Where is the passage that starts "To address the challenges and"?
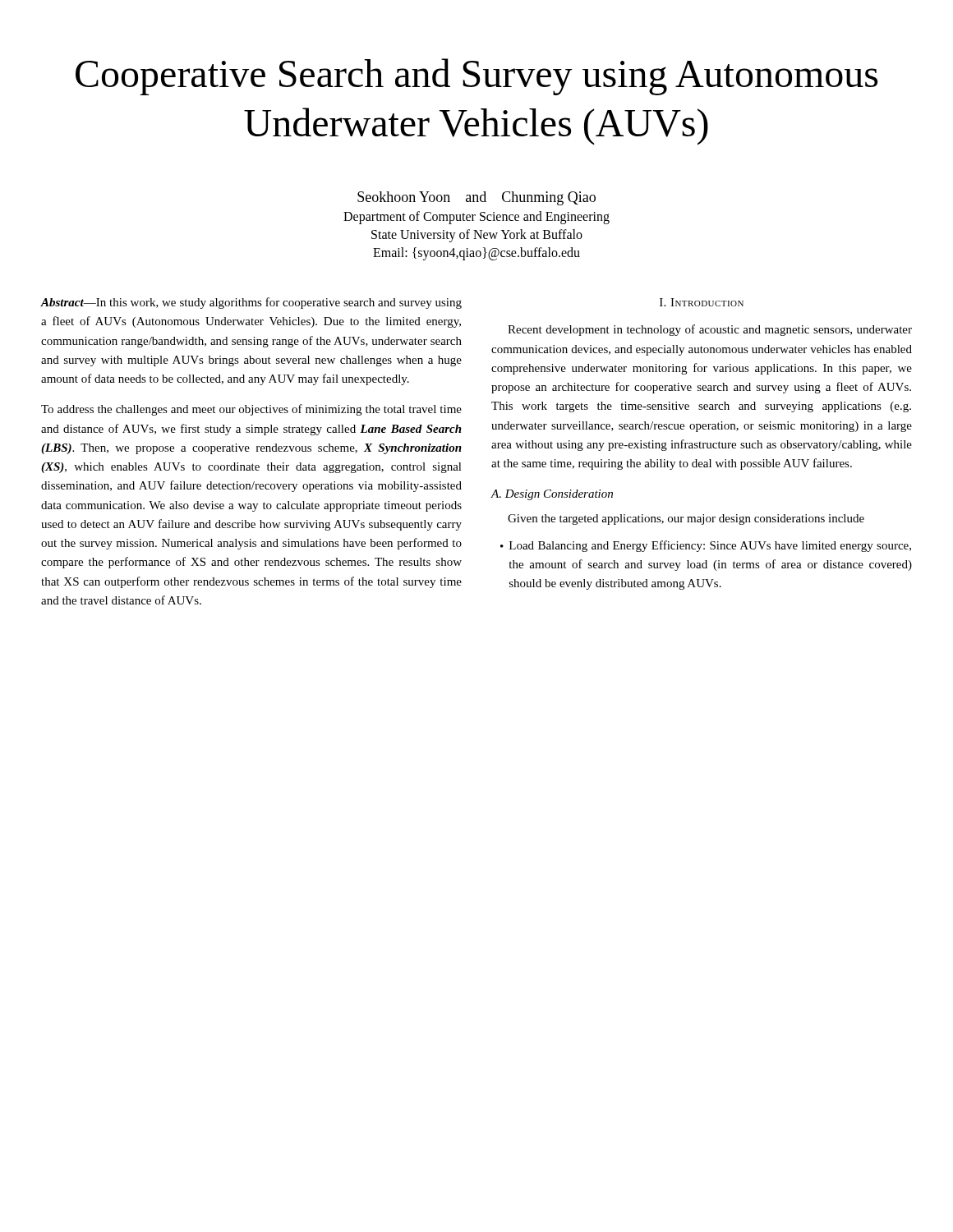 click(x=251, y=505)
